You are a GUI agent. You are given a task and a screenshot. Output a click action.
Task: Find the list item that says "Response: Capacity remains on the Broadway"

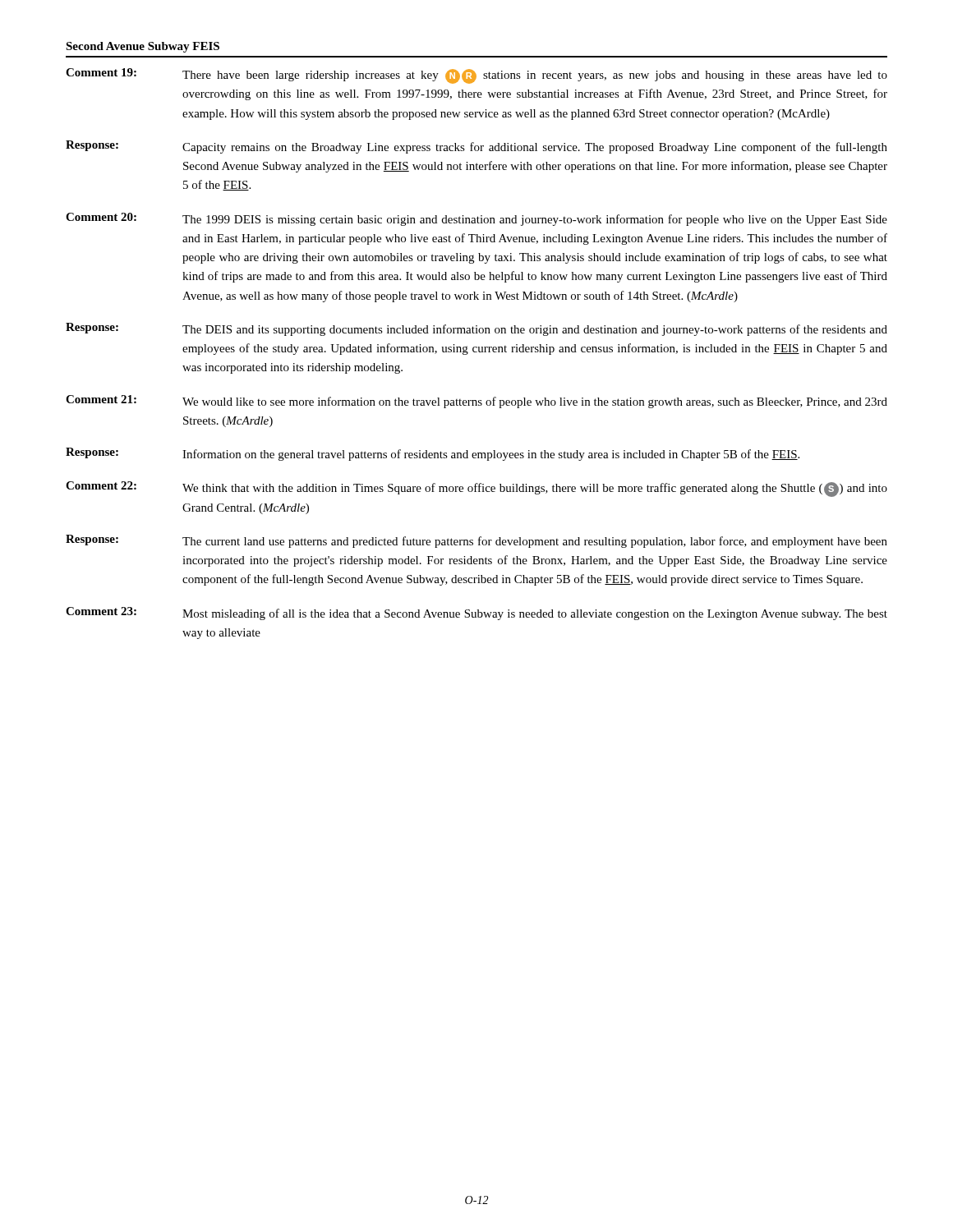(476, 166)
